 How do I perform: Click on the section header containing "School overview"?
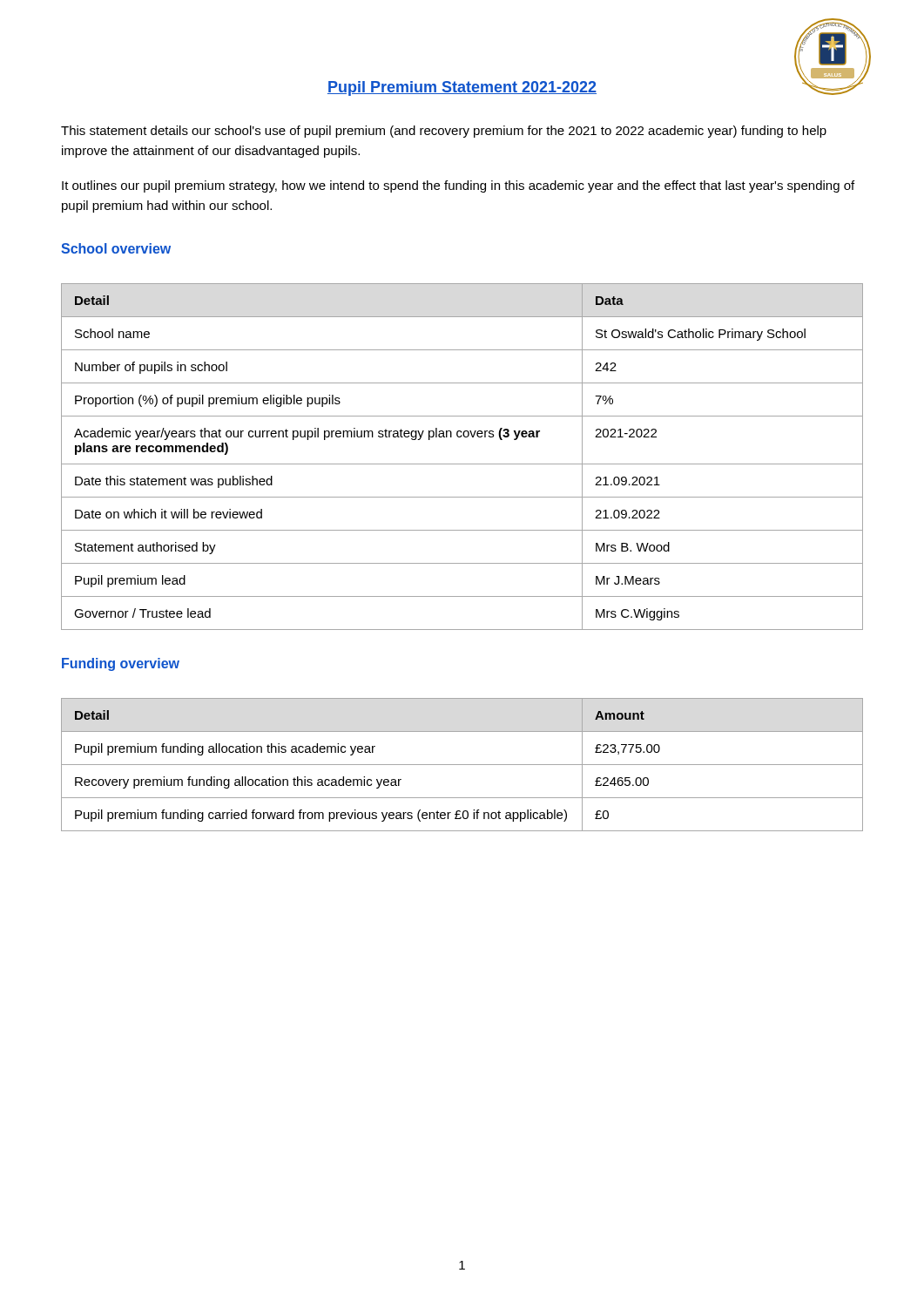[x=116, y=249]
